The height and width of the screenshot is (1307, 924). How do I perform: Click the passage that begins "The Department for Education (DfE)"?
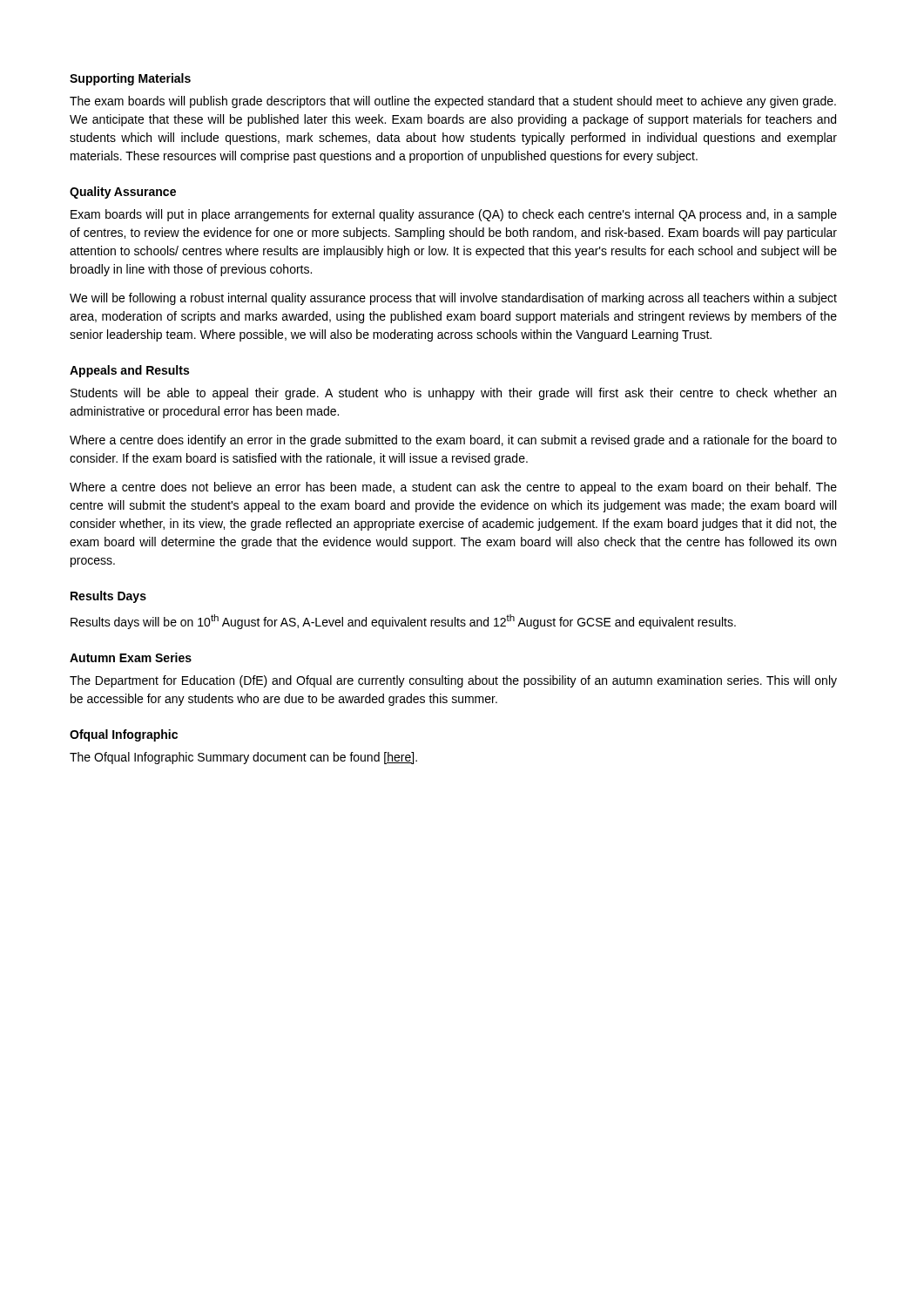[x=453, y=689]
